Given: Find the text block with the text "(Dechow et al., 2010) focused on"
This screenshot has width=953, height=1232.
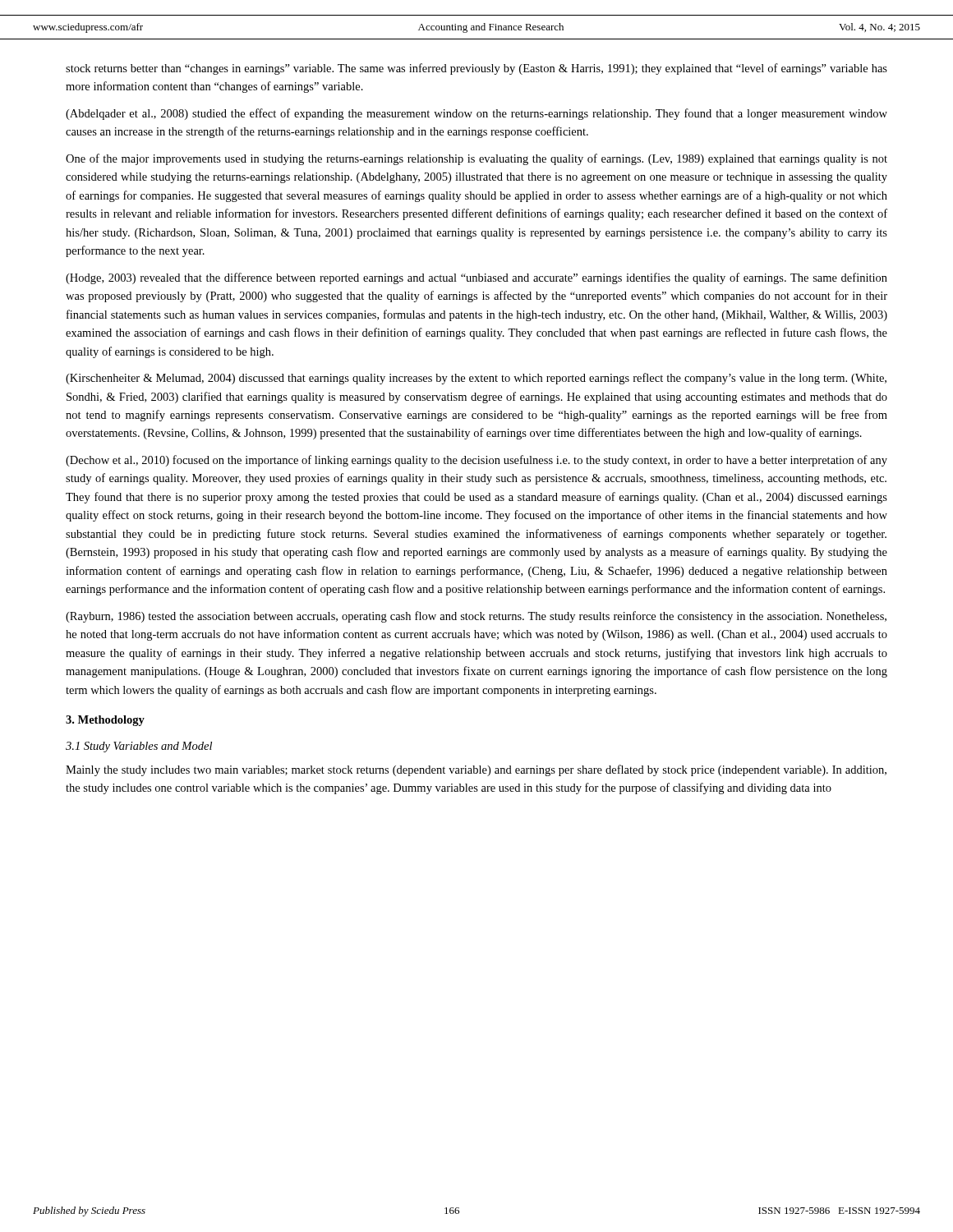Looking at the screenshot, I should [x=476, y=525].
